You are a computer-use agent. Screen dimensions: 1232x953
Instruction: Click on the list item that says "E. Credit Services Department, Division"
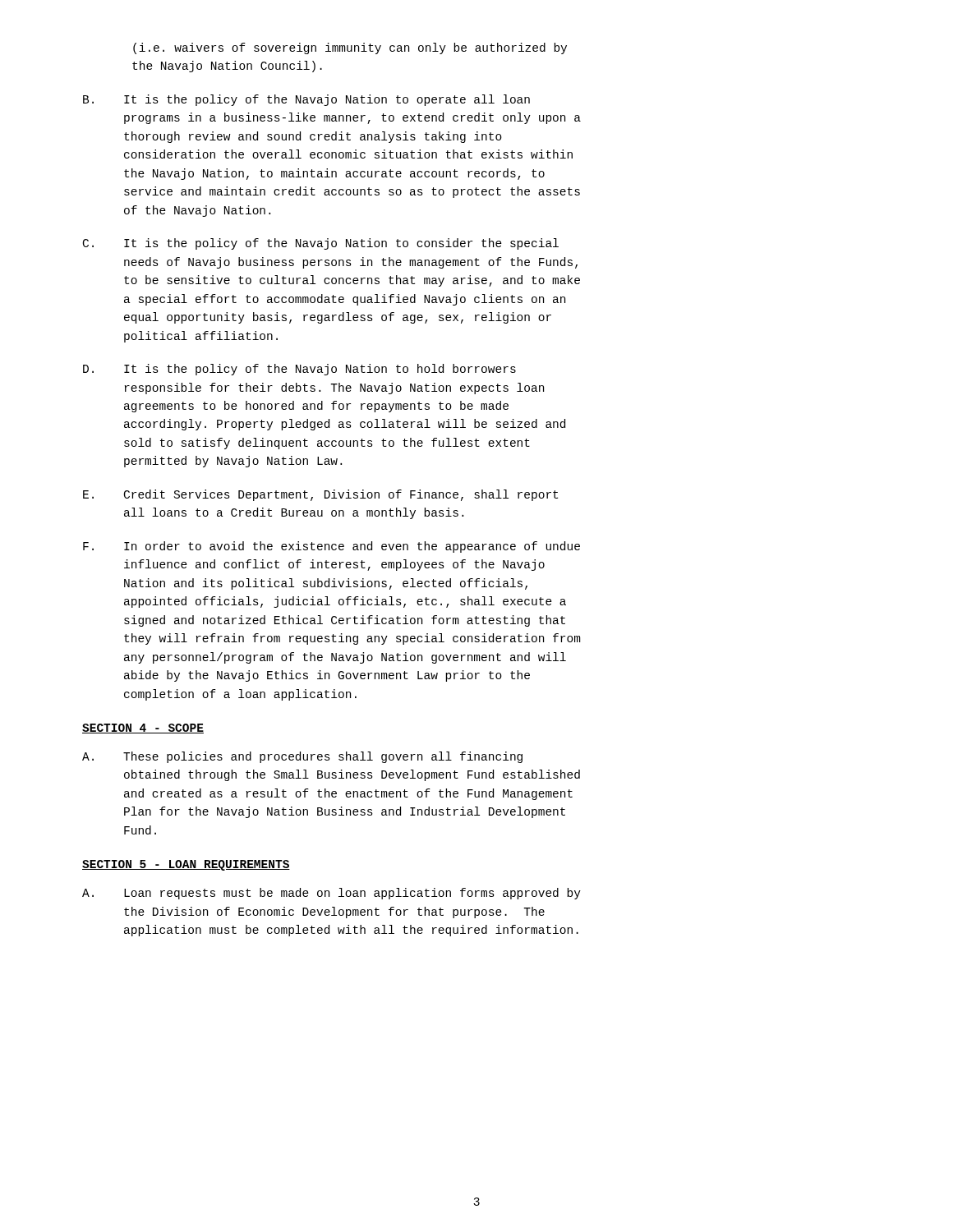coord(481,505)
